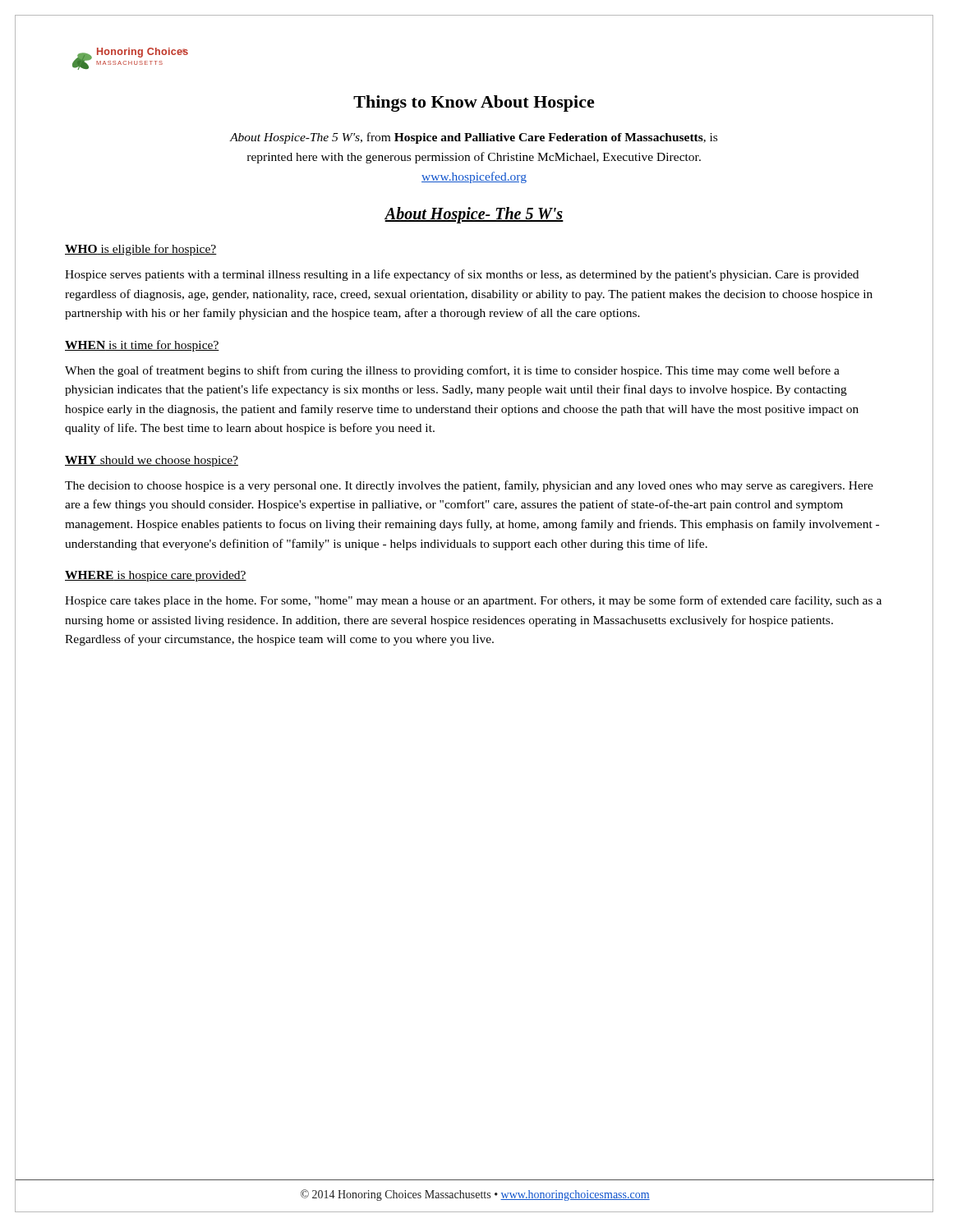Image resolution: width=953 pixels, height=1232 pixels.
Task: Click the title
Action: (x=474, y=101)
